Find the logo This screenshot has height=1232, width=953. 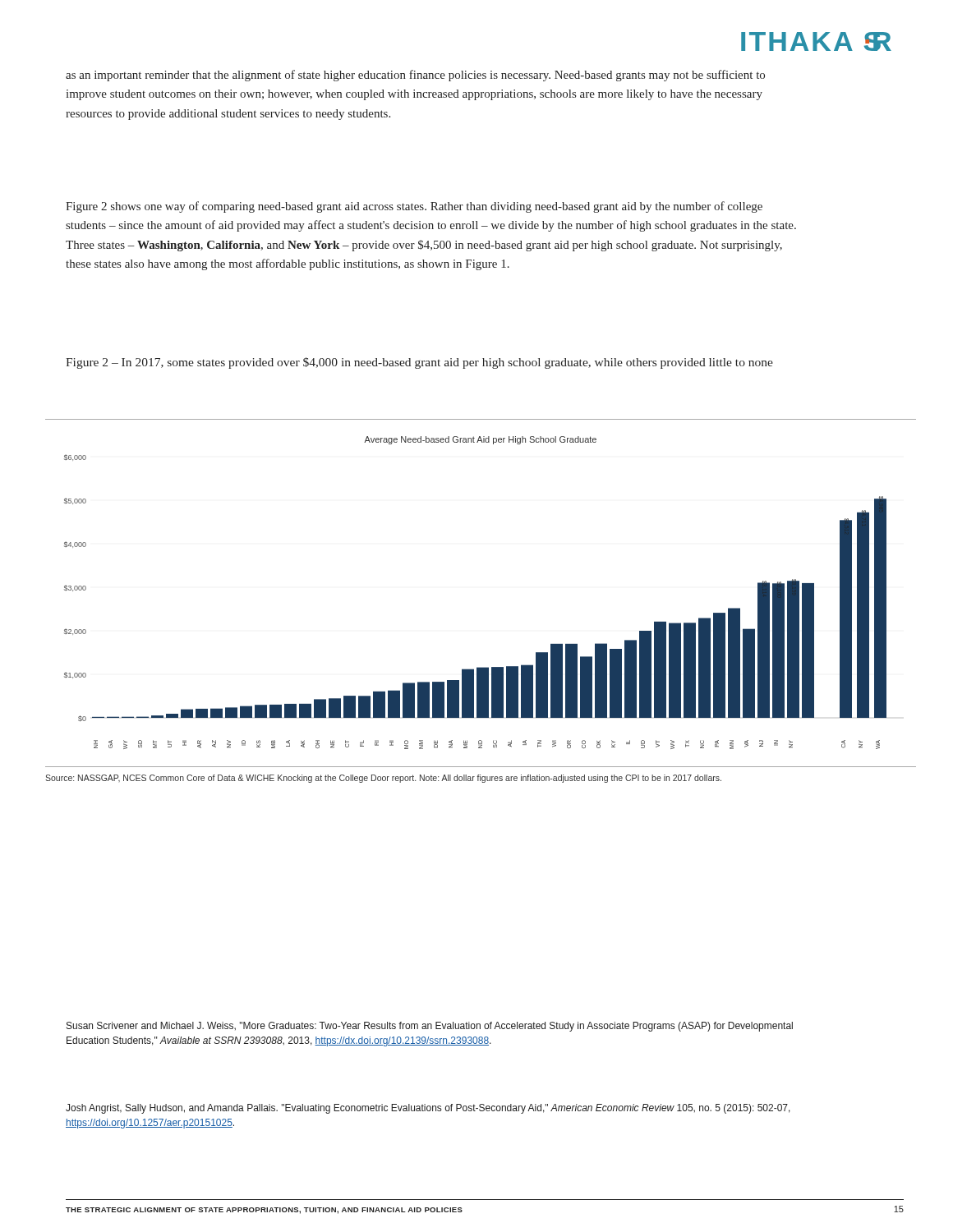(822, 42)
